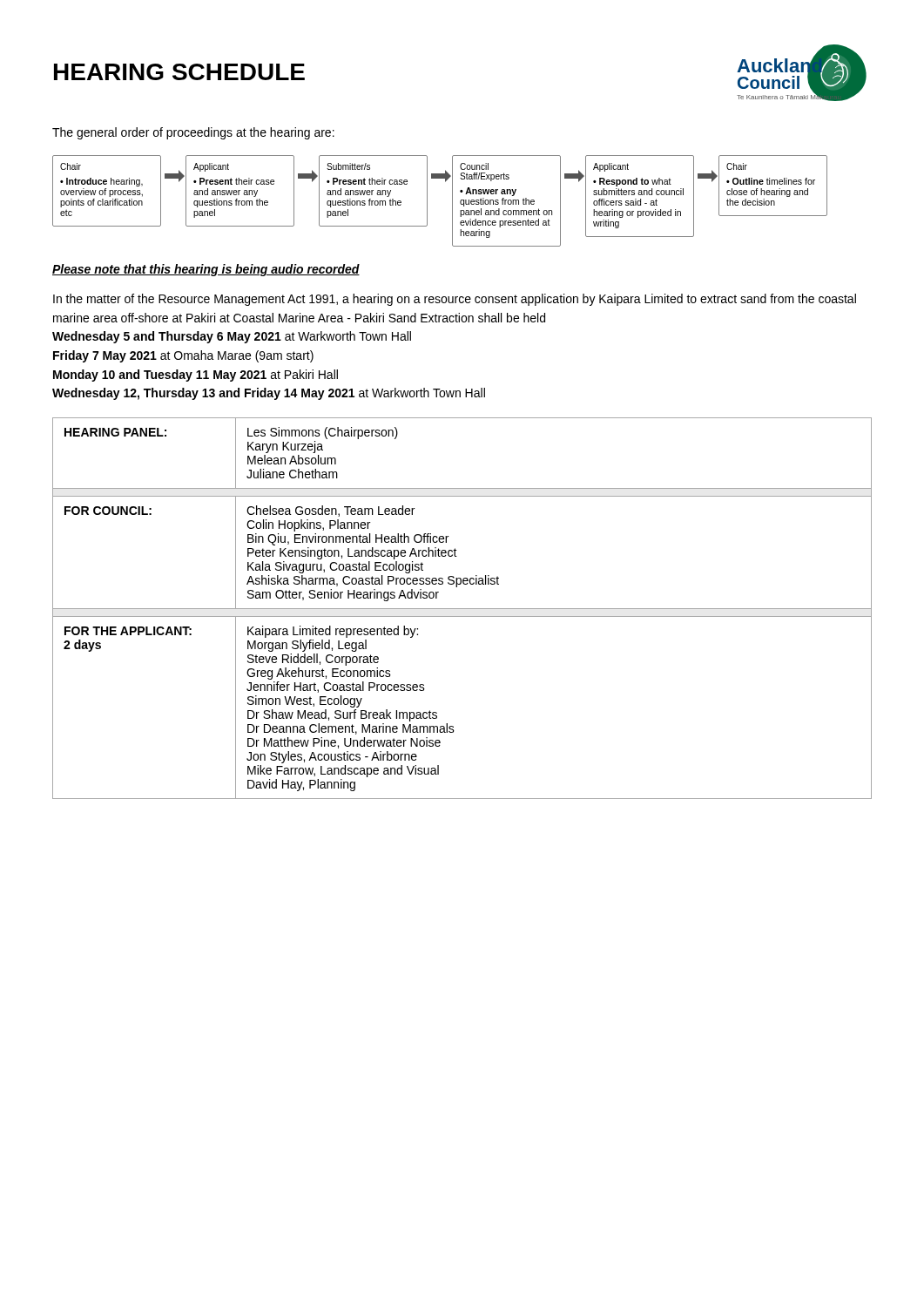Select the text block that says "The general order"

point(194,132)
